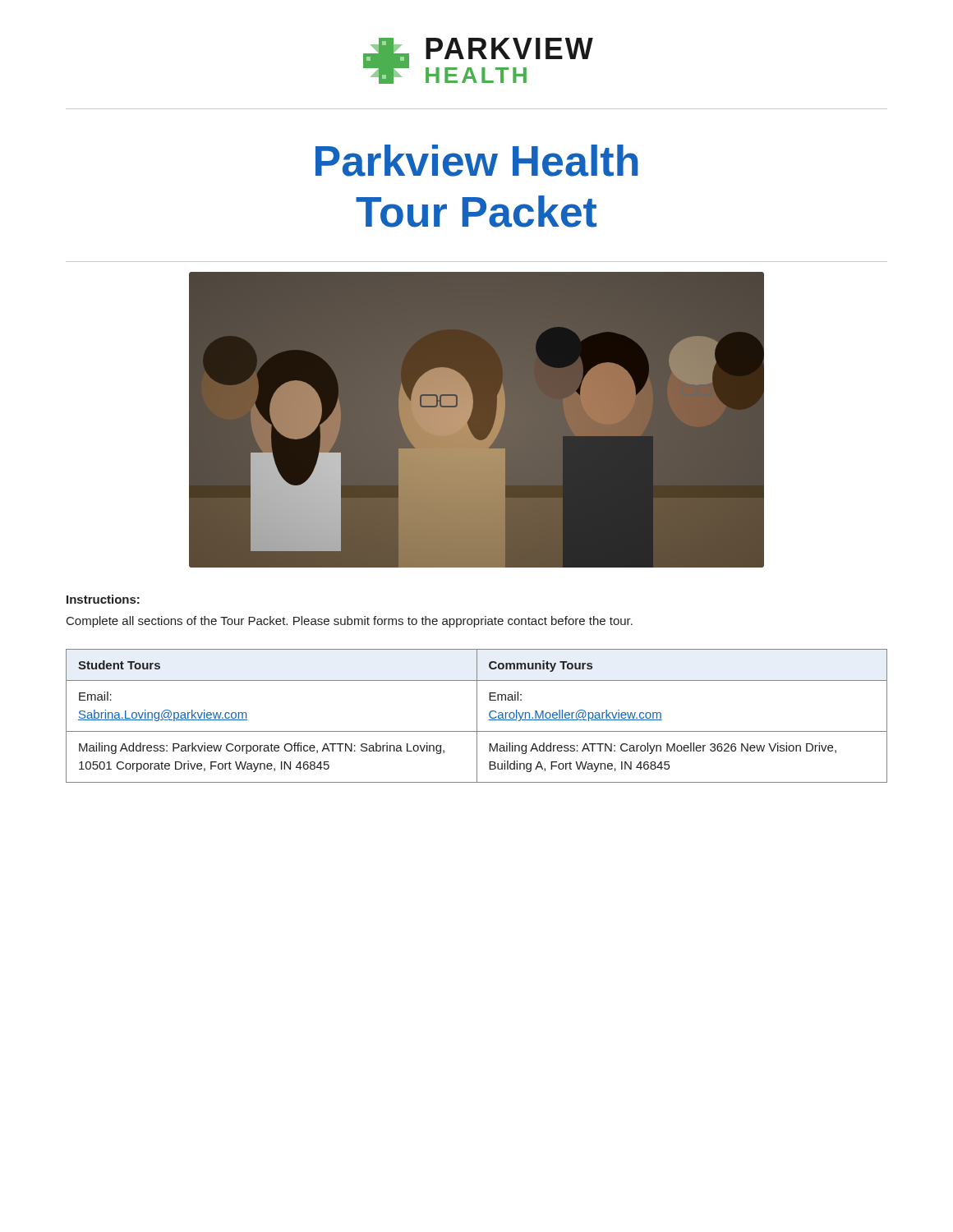The width and height of the screenshot is (953, 1232).
Task: Click on the table containing "Student Tours"
Action: tap(476, 716)
